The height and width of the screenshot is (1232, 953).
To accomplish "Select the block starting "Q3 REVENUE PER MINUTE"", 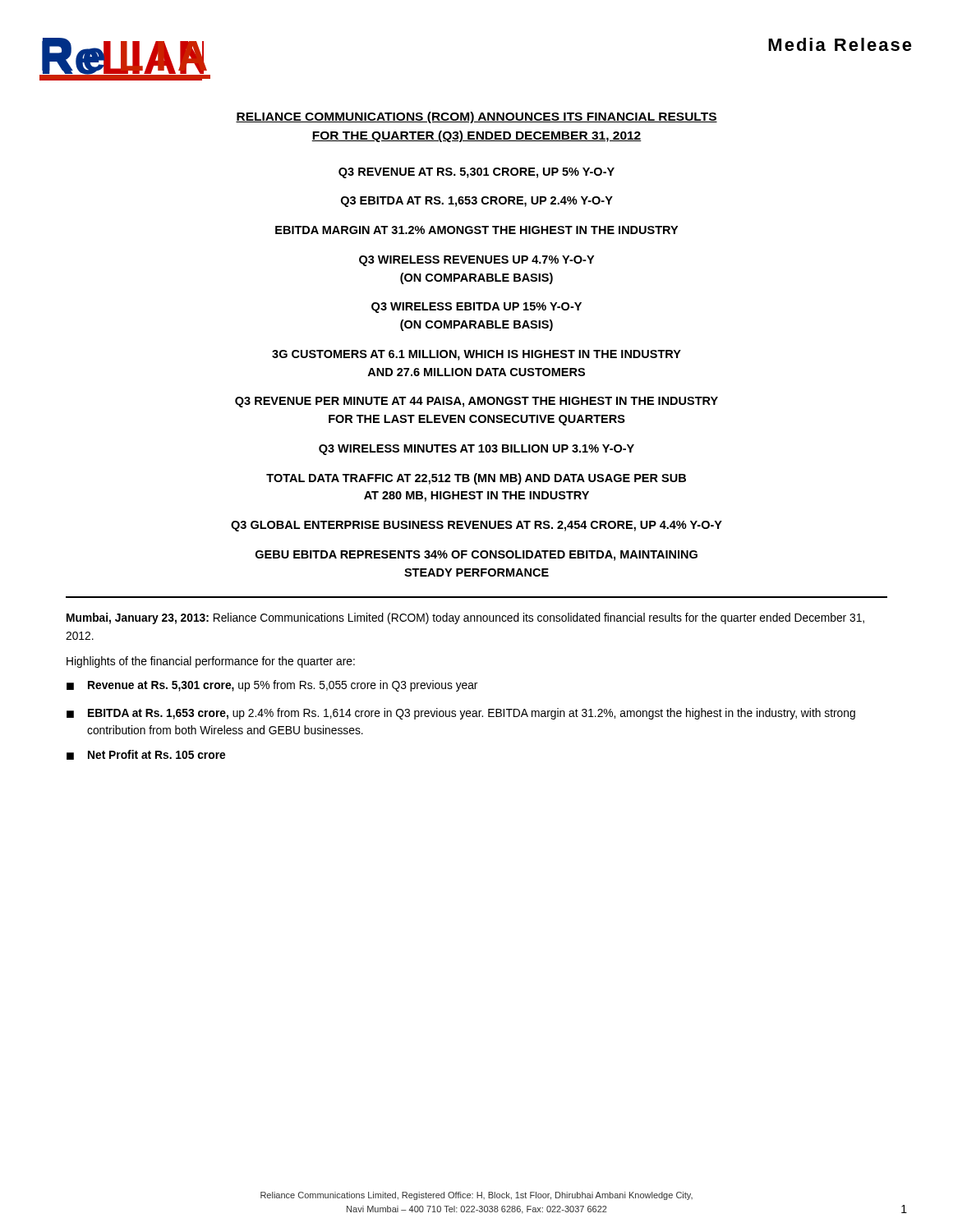I will click(x=476, y=410).
